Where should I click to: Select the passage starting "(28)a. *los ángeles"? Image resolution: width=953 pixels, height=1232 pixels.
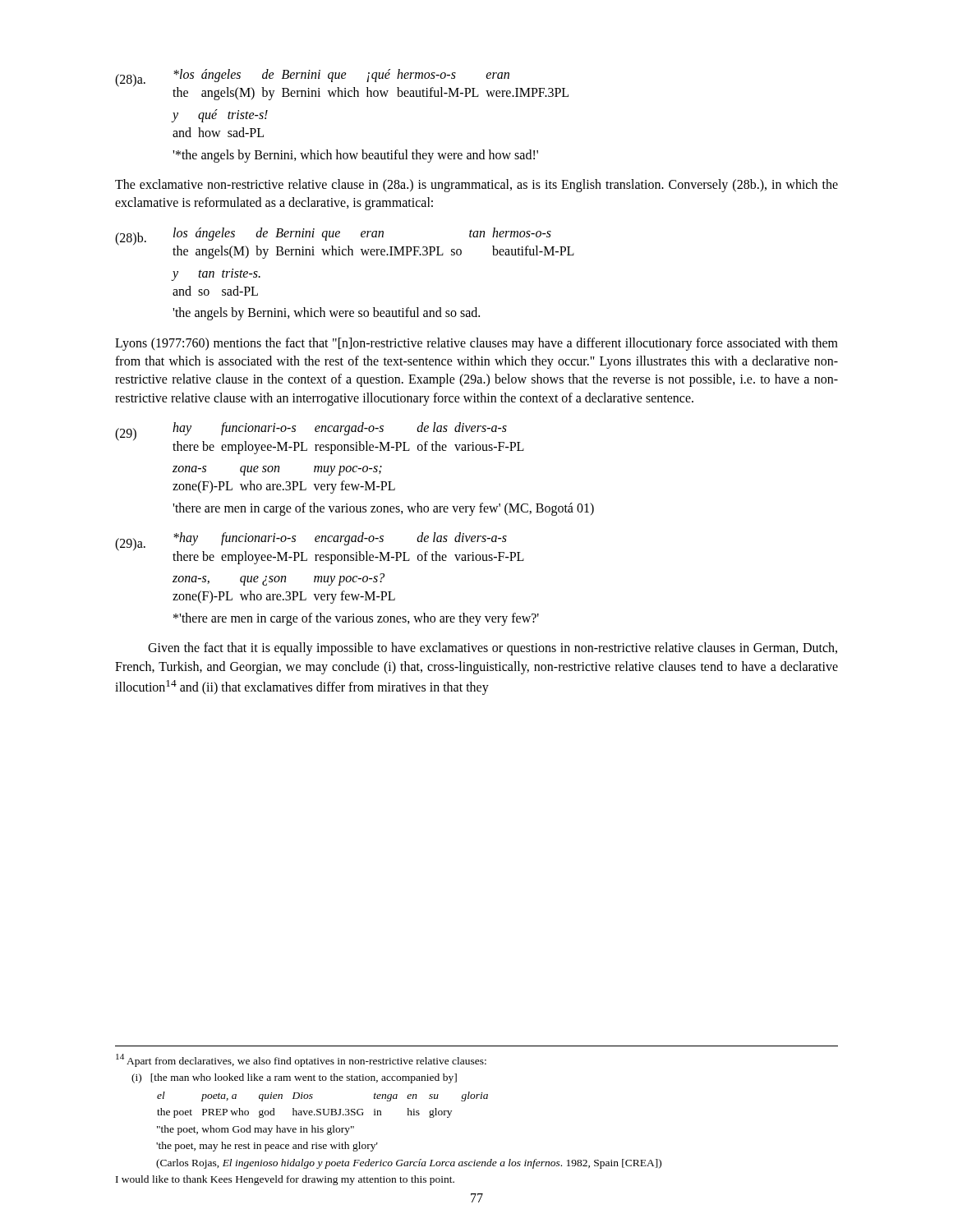pyautogui.click(x=342, y=85)
